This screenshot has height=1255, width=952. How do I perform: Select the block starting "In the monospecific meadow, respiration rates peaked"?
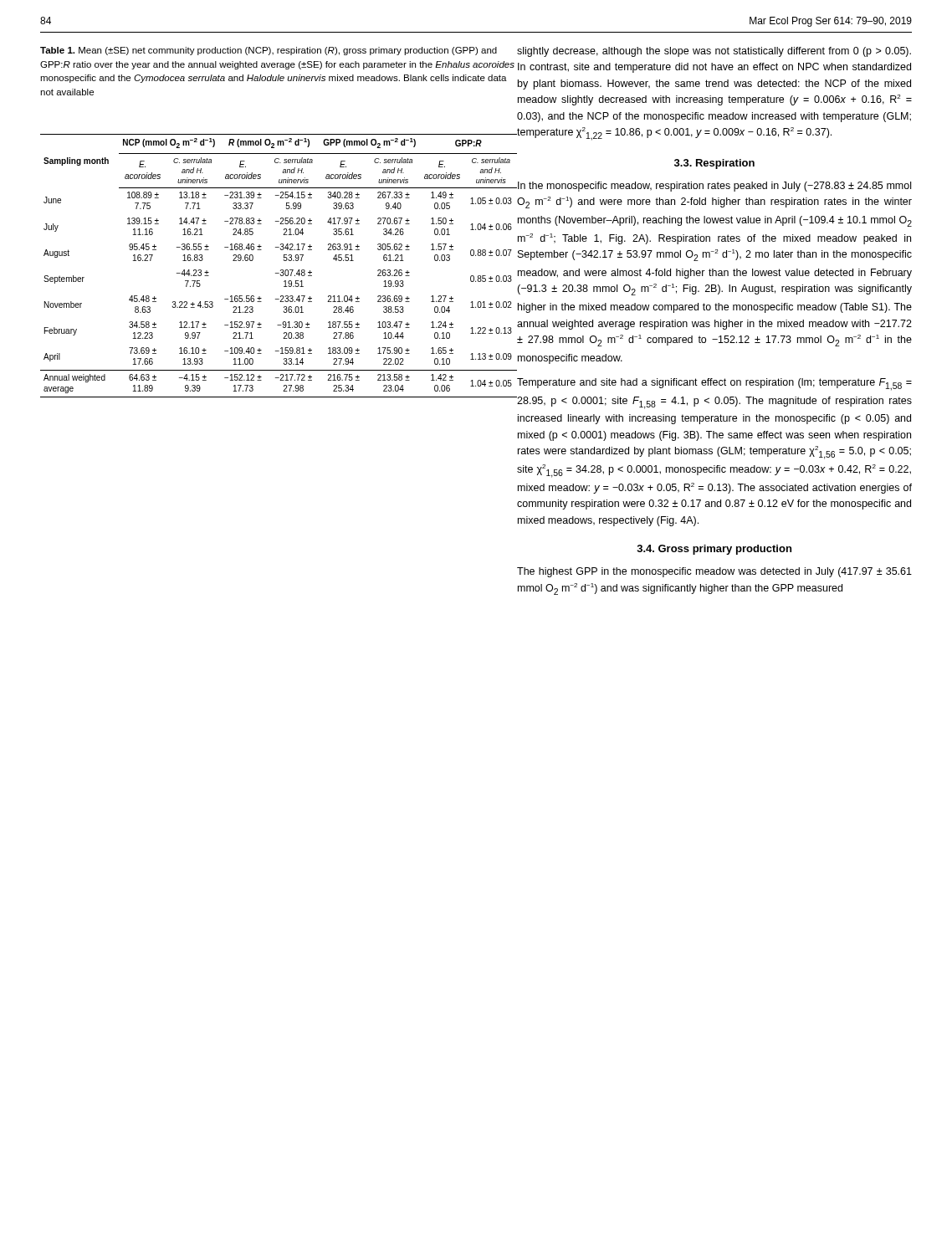tap(714, 272)
